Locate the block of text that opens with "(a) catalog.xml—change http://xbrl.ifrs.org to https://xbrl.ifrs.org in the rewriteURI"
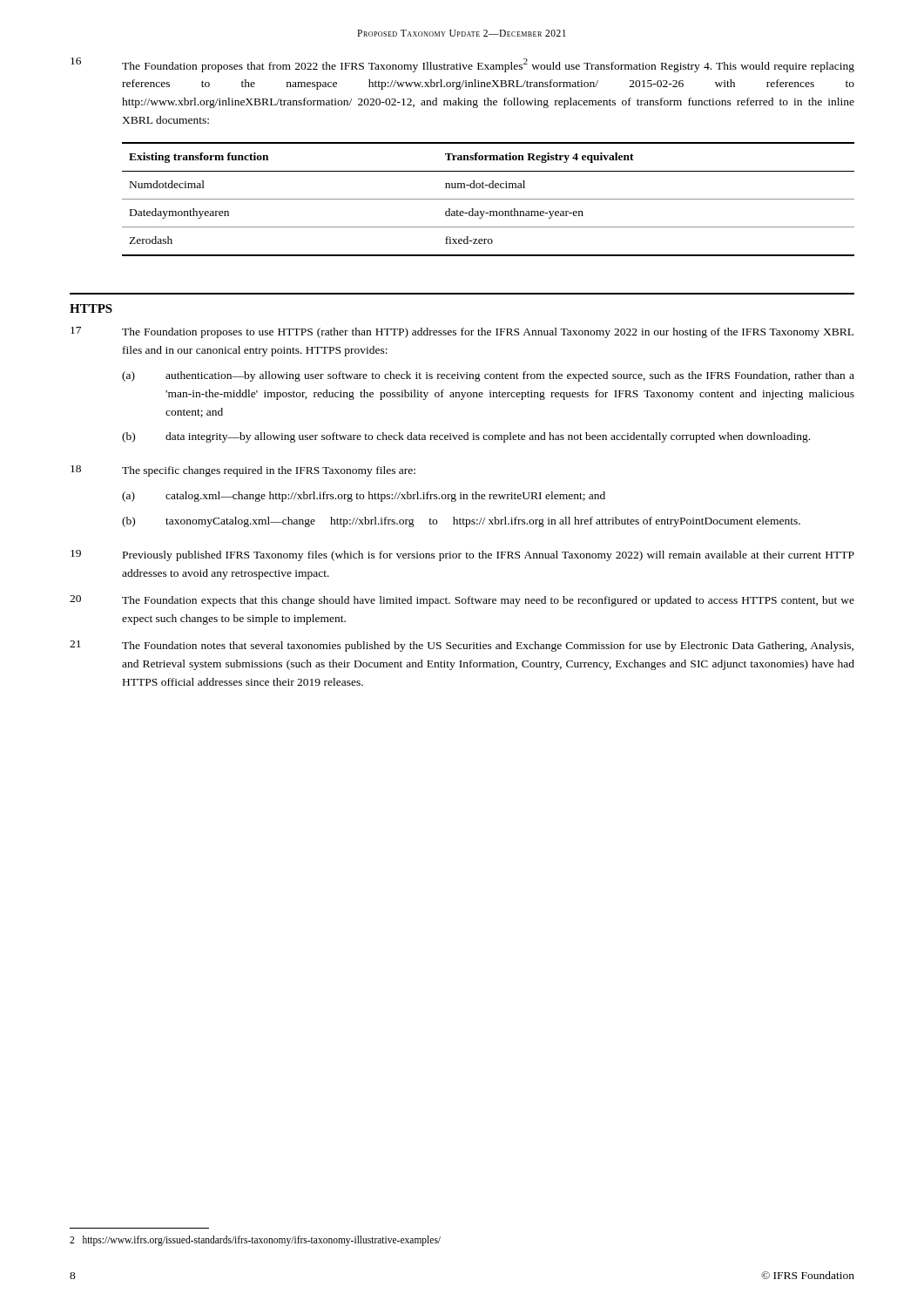The height and width of the screenshot is (1307, 924). point(488,496)
